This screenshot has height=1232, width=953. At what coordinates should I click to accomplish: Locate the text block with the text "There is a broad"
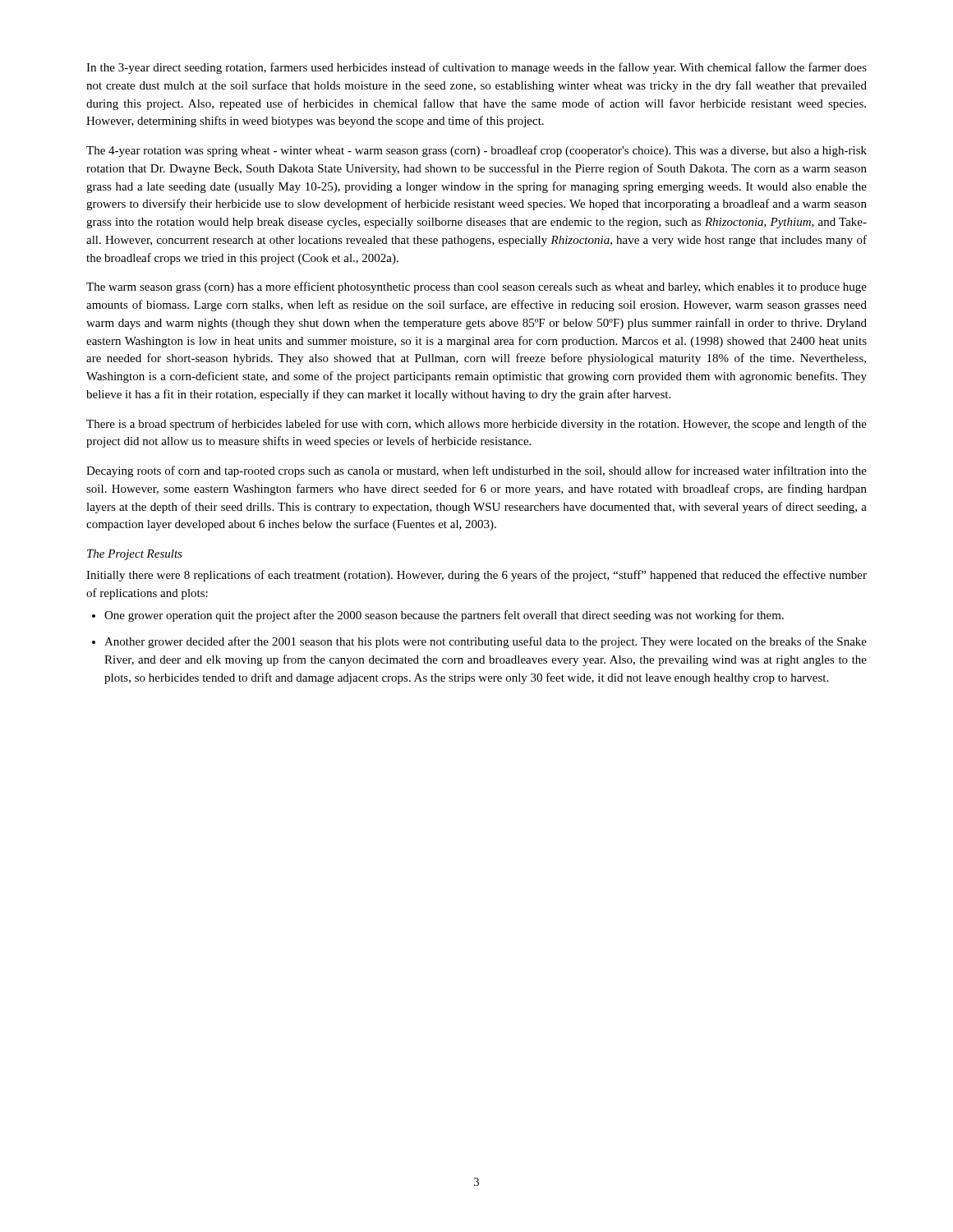[x=476, y=433]
